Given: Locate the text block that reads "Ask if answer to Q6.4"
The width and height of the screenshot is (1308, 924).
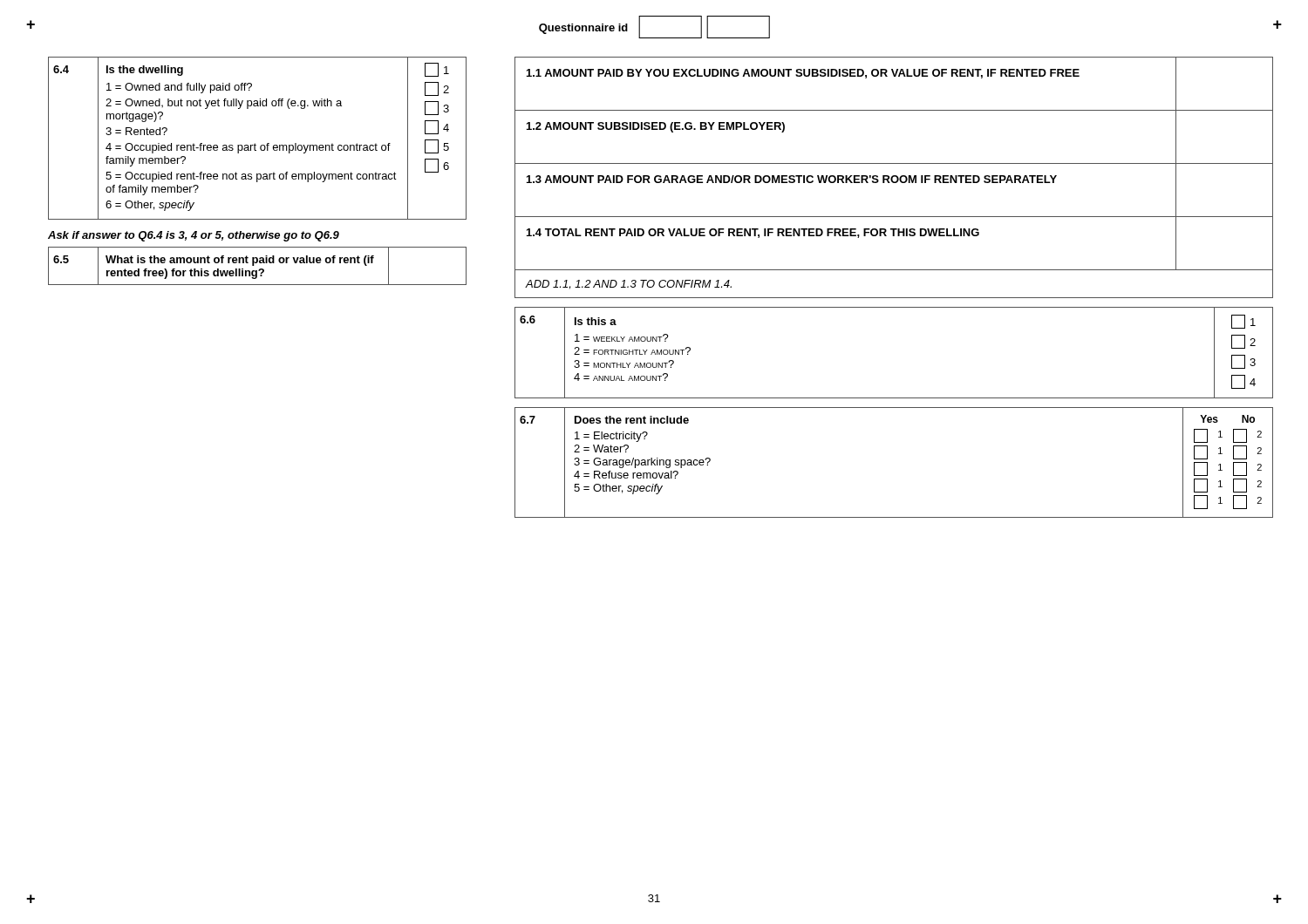Looking at the screenshot, I should click(x=194, y=235).
